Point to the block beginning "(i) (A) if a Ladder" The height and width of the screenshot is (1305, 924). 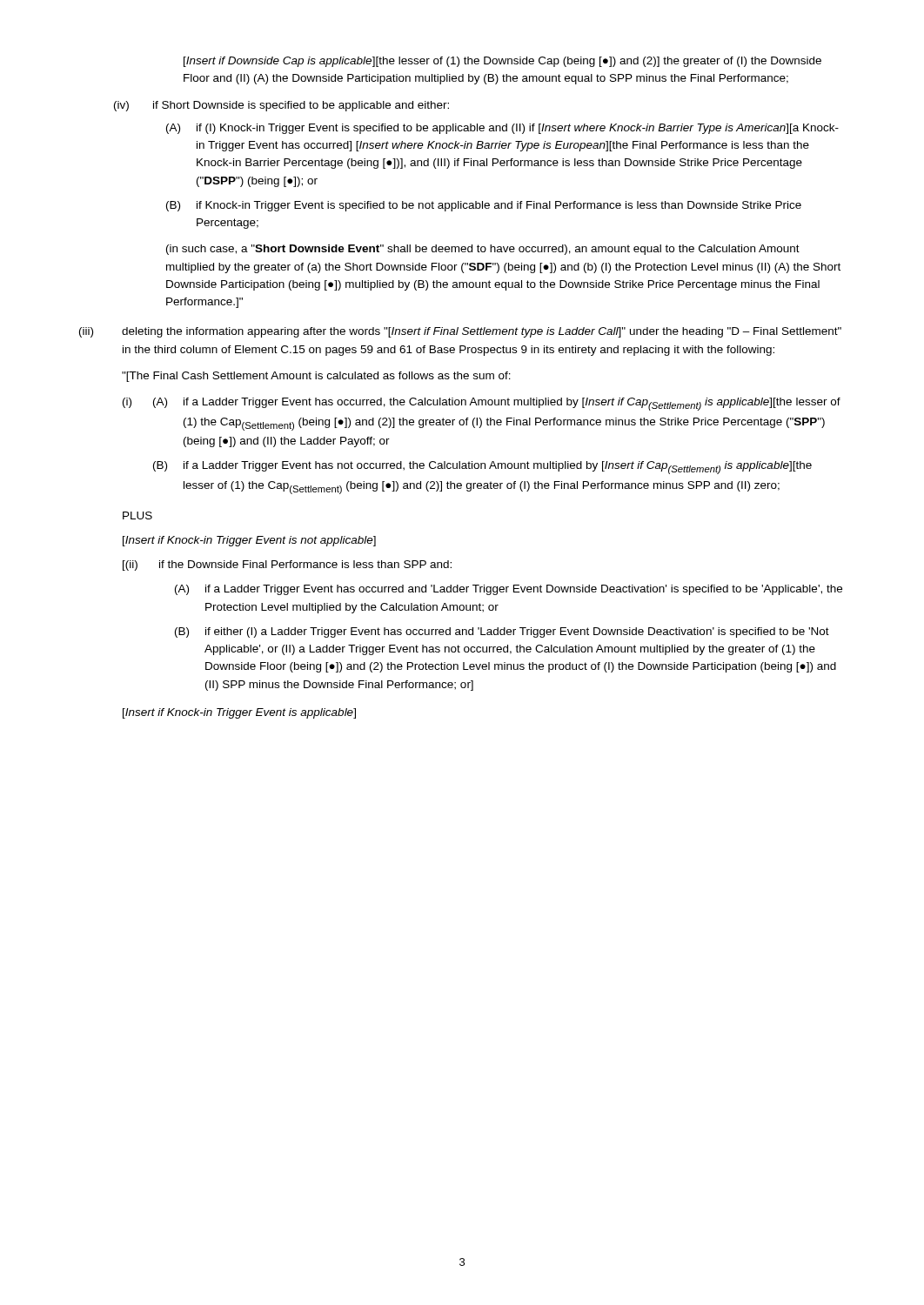[484, 422]
